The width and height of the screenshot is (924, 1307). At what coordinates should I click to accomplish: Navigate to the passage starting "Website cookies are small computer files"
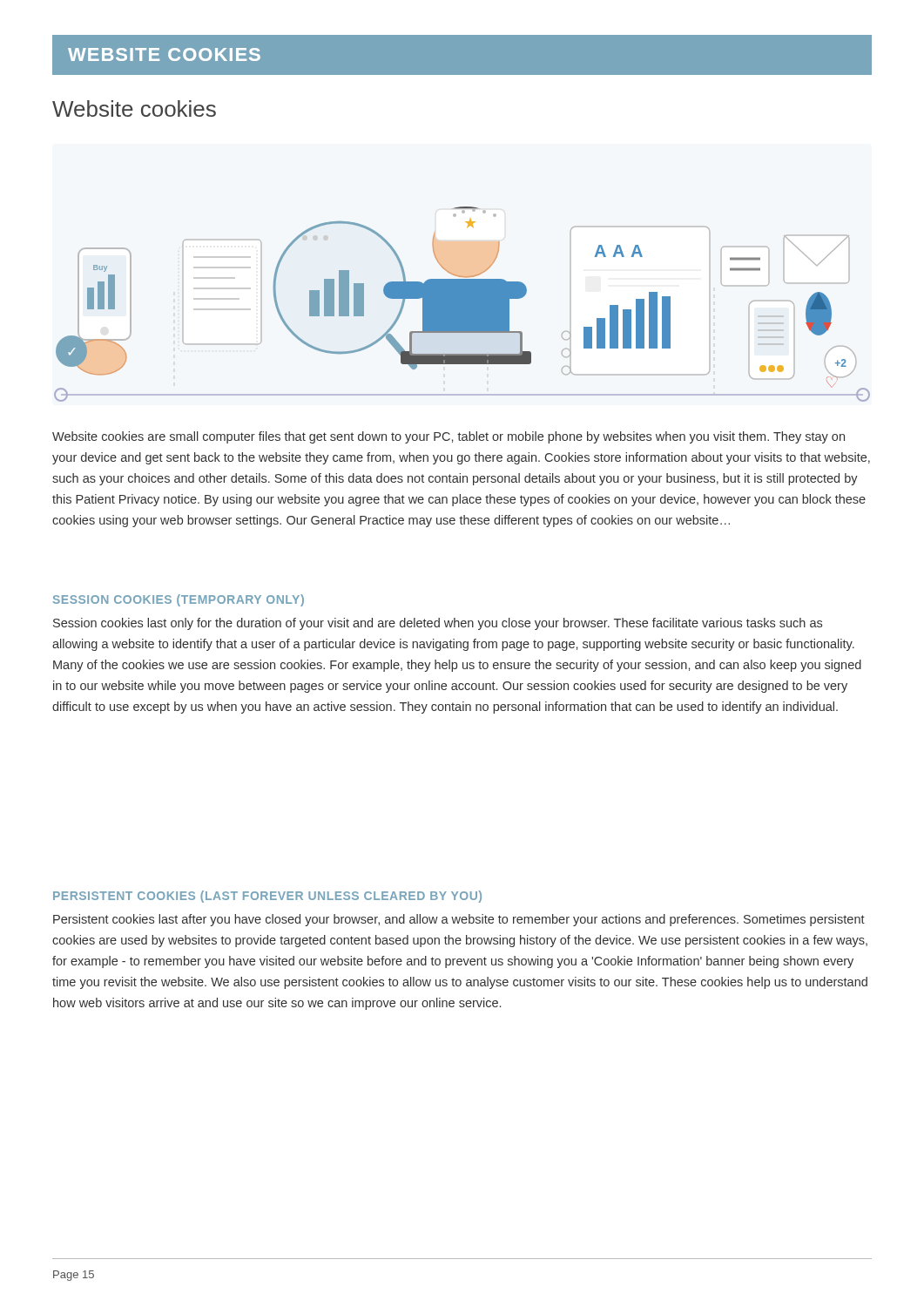point(461,478)
